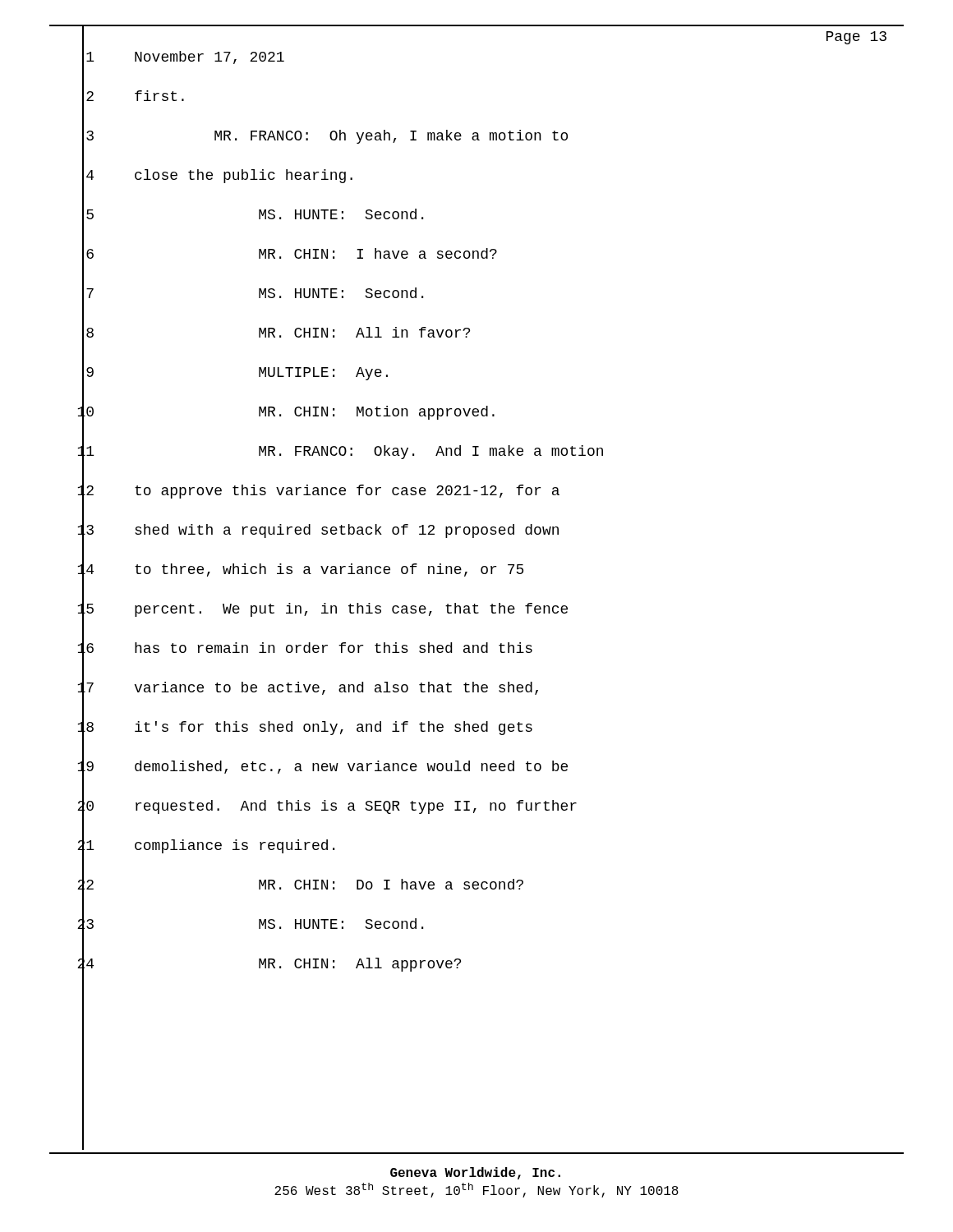The height and width of the screenshot is (1232, 953).
Task: Navigate to the passage starting "10 MR. CHIN: Motion approved."
Action: point(476,412)
